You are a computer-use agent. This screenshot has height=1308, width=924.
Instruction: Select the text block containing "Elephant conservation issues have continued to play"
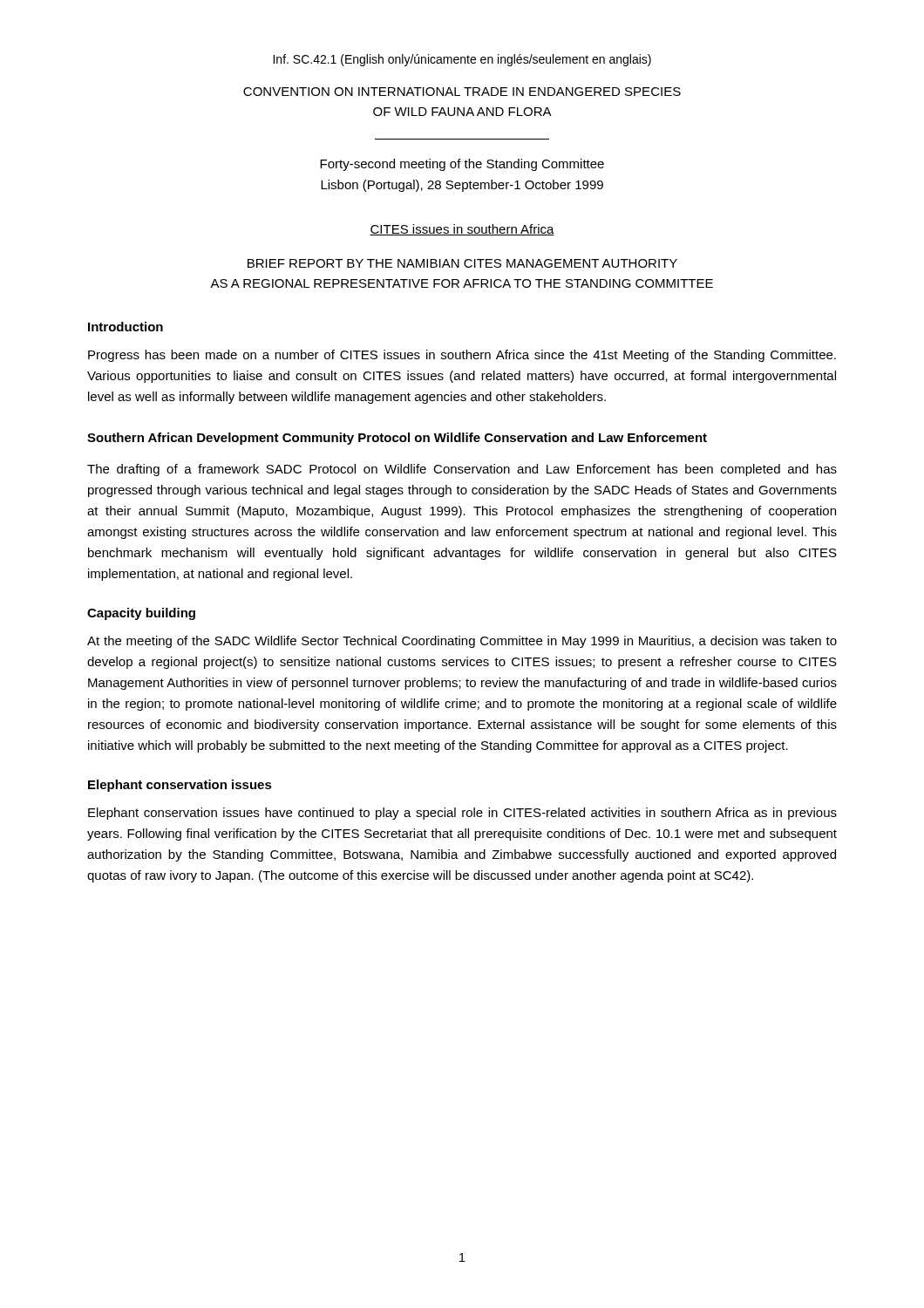[x=462, y=843]
